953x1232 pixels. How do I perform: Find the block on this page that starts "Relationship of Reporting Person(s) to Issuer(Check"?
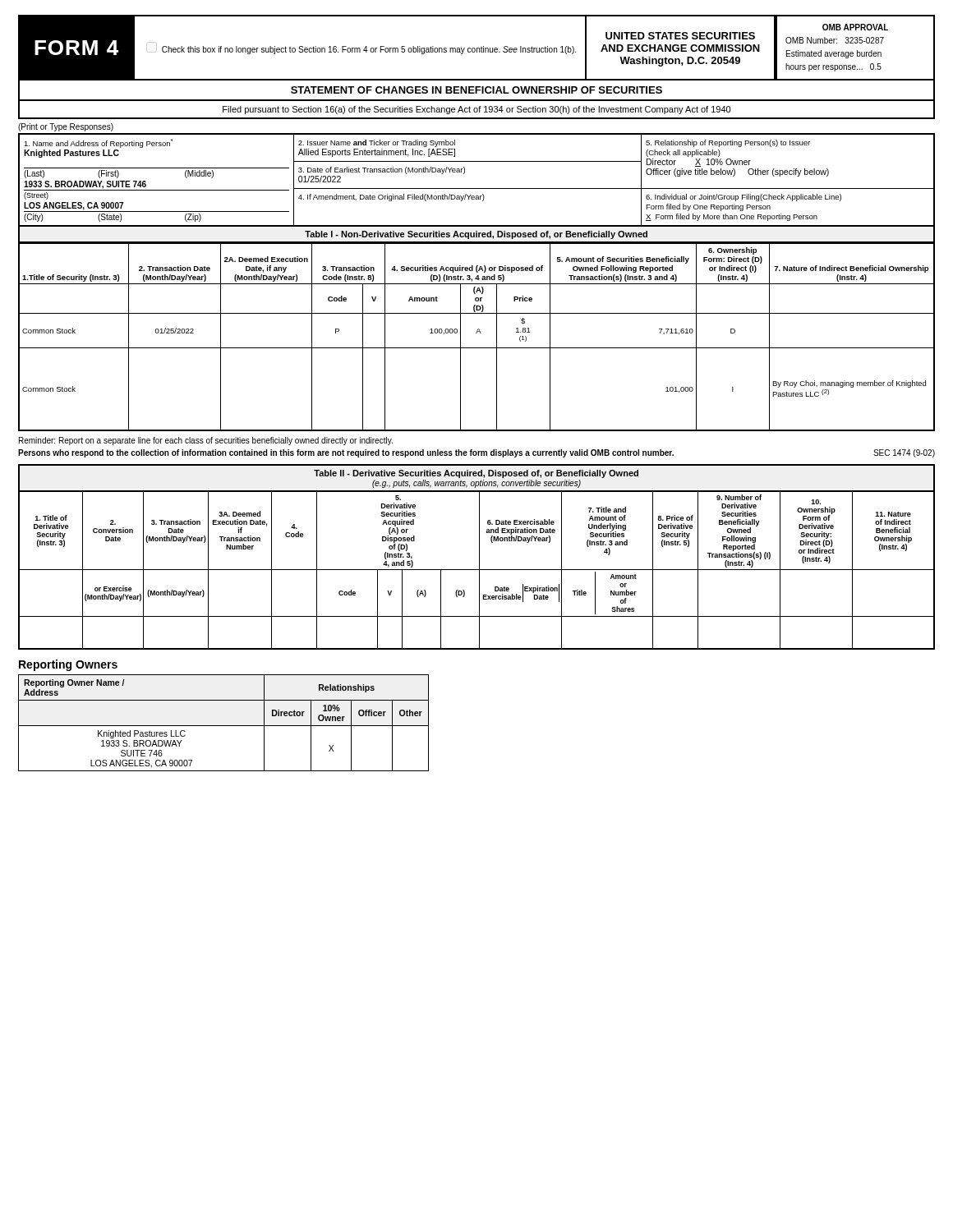tap(737, 157)
